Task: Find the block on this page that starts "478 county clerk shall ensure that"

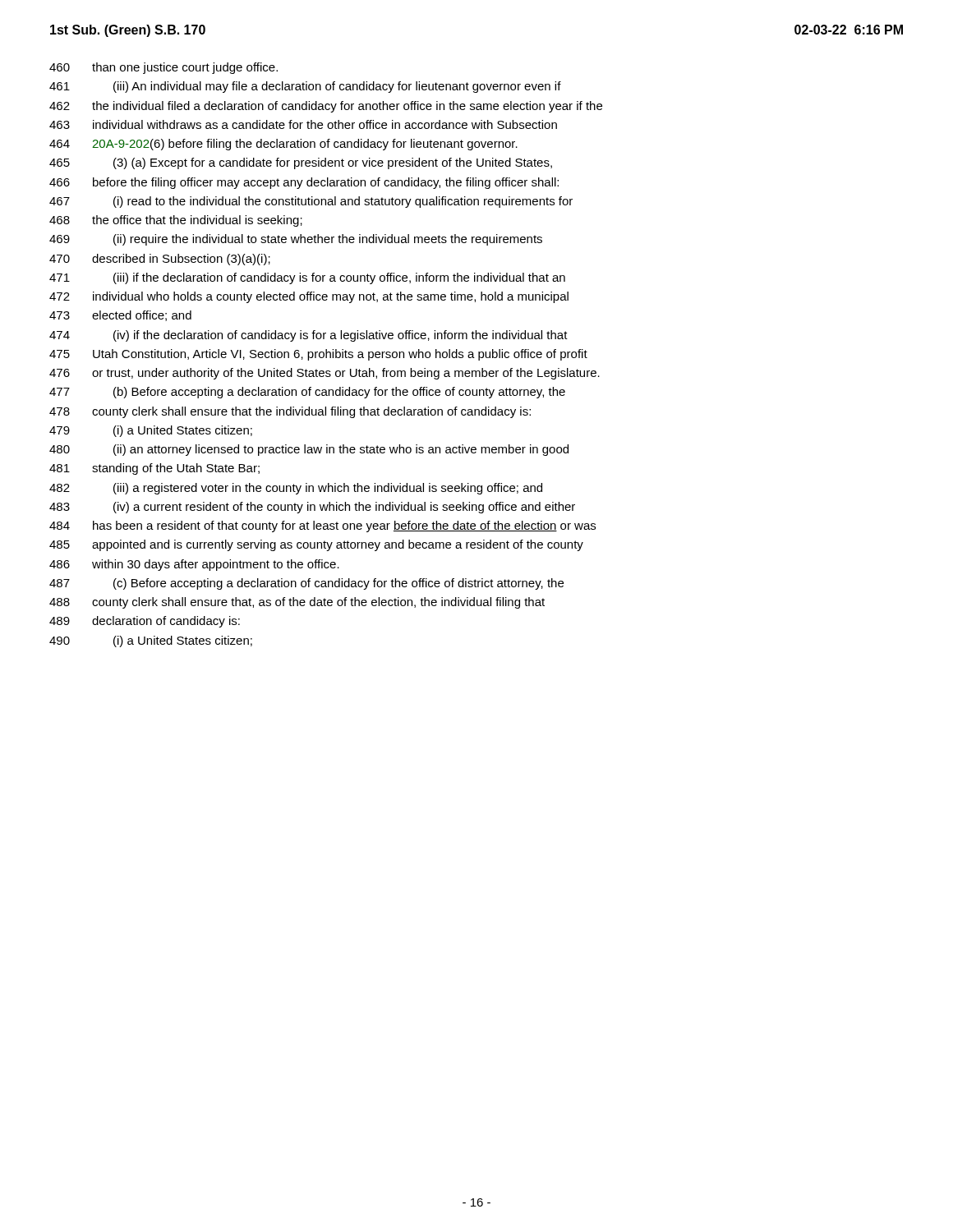Action: [476, 411]
